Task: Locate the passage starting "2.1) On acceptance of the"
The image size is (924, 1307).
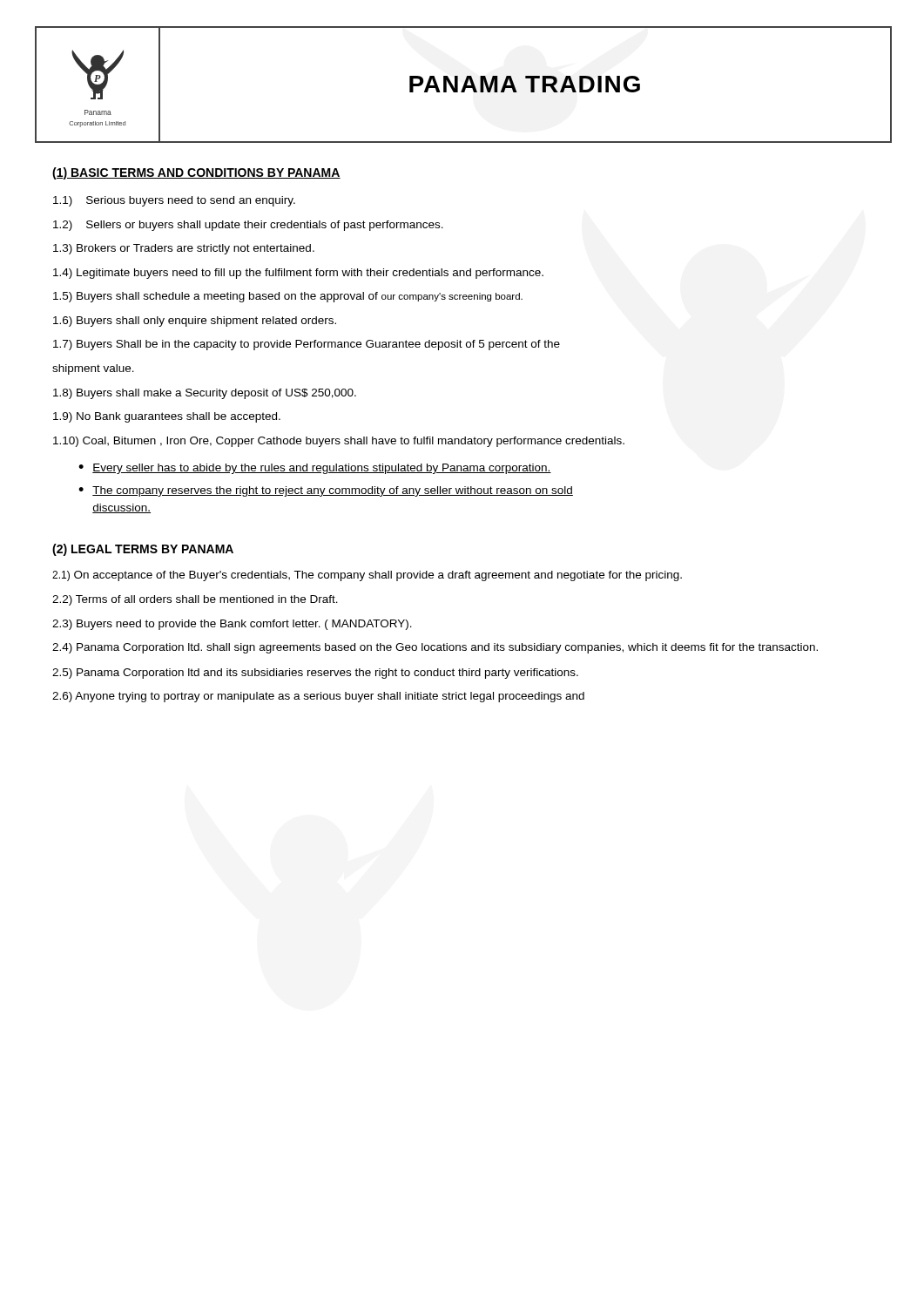Action: pos(368,575)
